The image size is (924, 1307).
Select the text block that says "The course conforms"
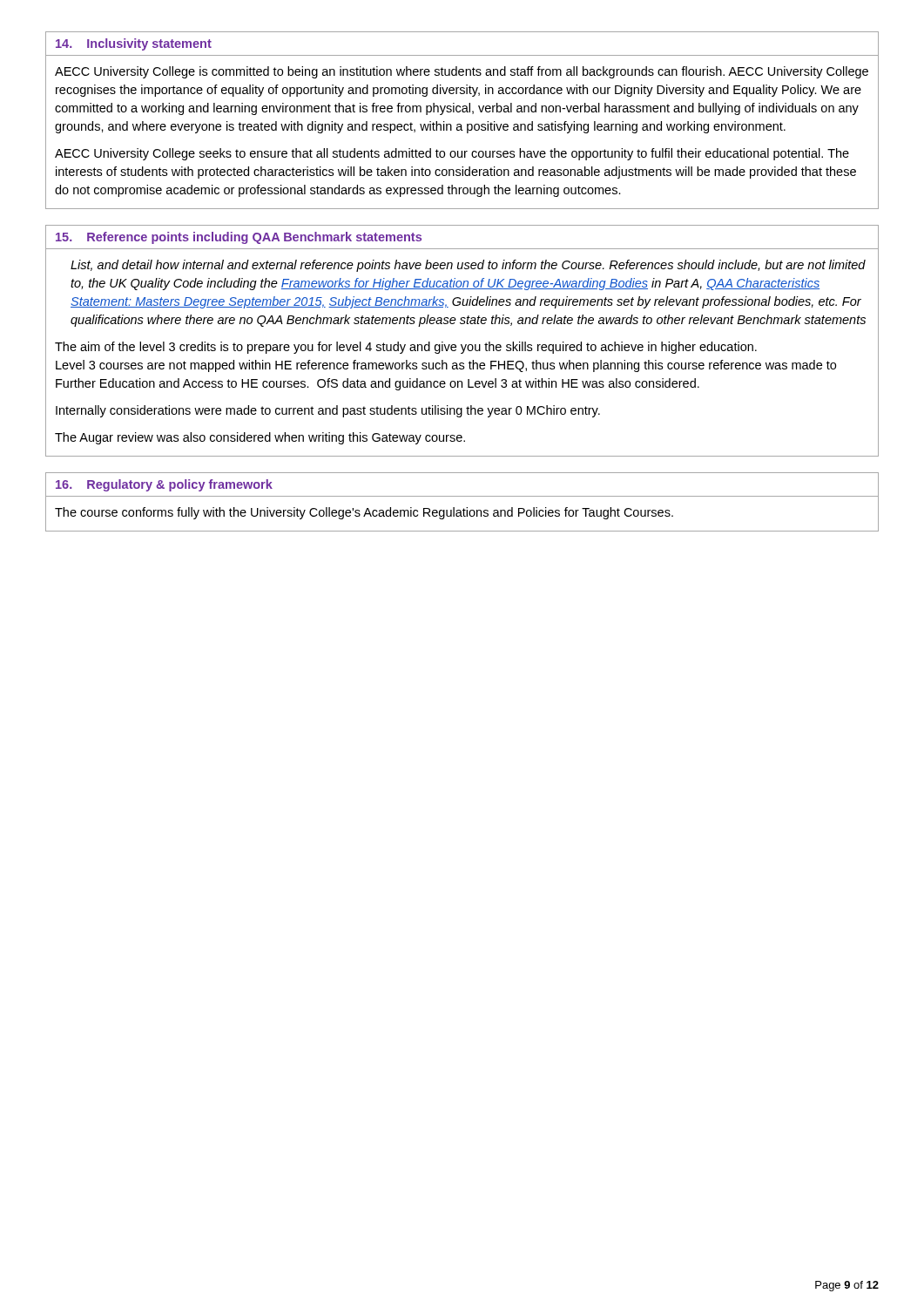point(364,513)
